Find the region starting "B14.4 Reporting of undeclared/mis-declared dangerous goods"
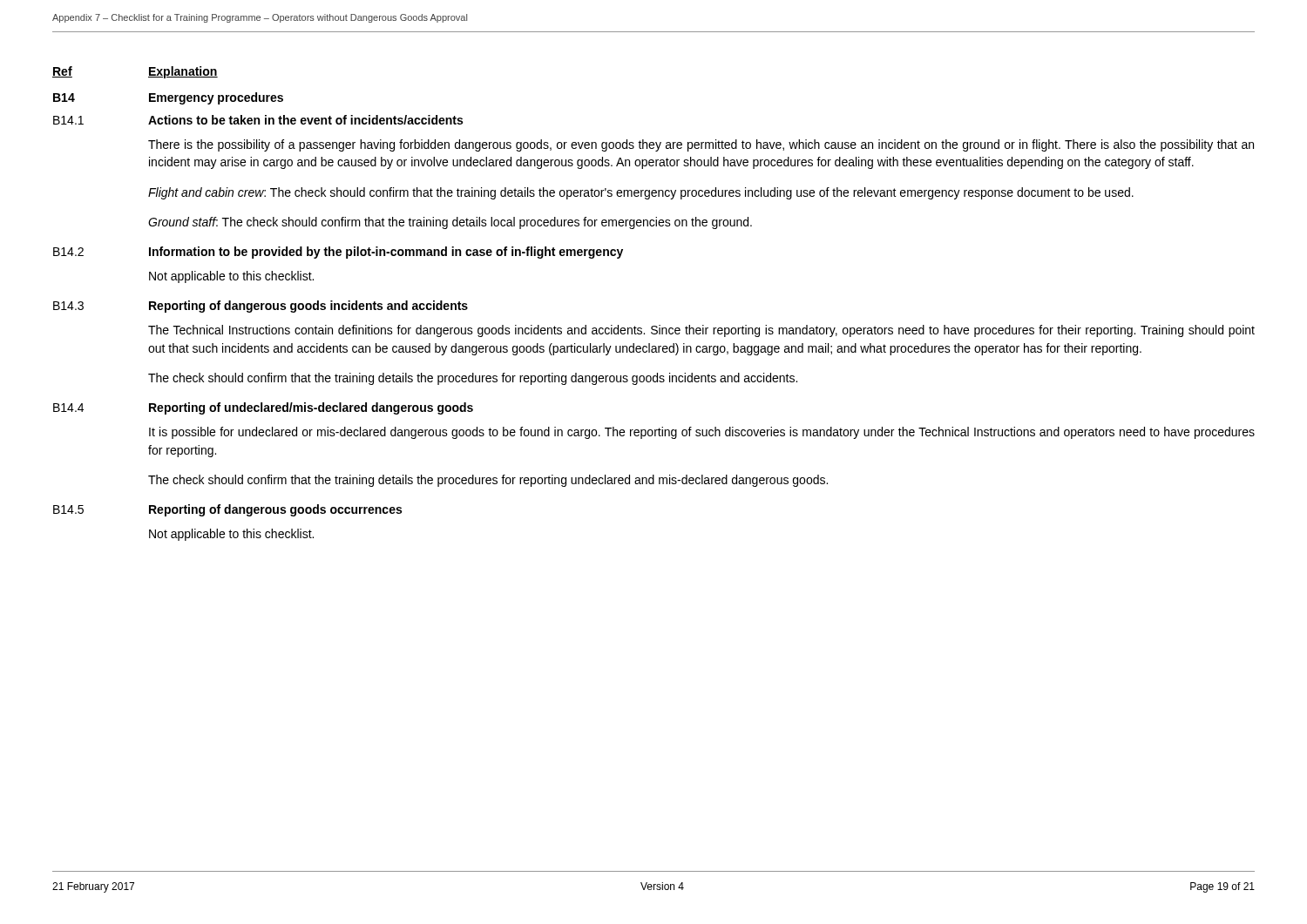Image resolution: width=1307 pixels, height=924 pixels. point(263,408)
